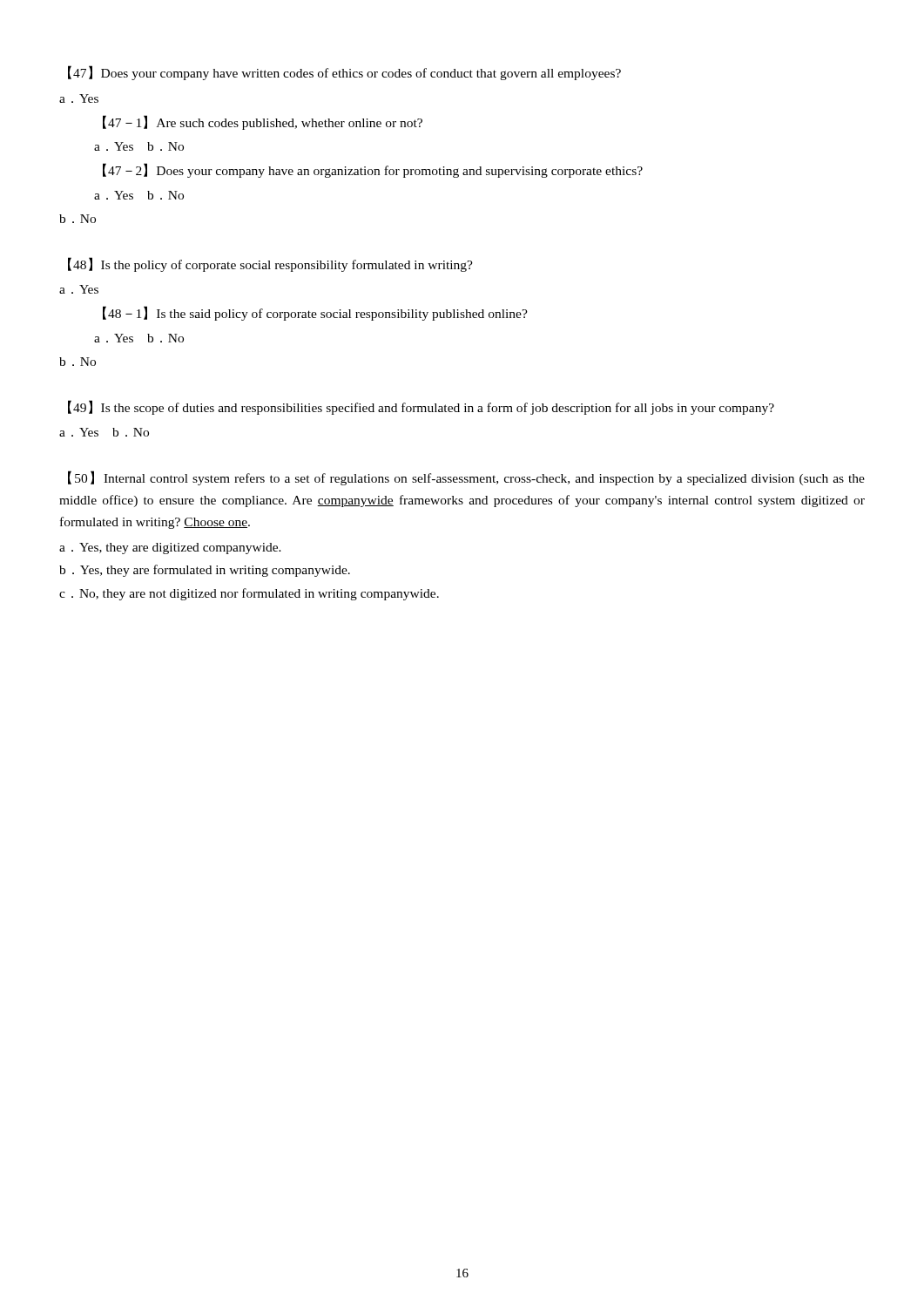Screen dimensions: 1307x924
Task: Find the block on this page that starts "【49】Is the scope of duties and responsibilities specified"
Action: click(417, 407)
